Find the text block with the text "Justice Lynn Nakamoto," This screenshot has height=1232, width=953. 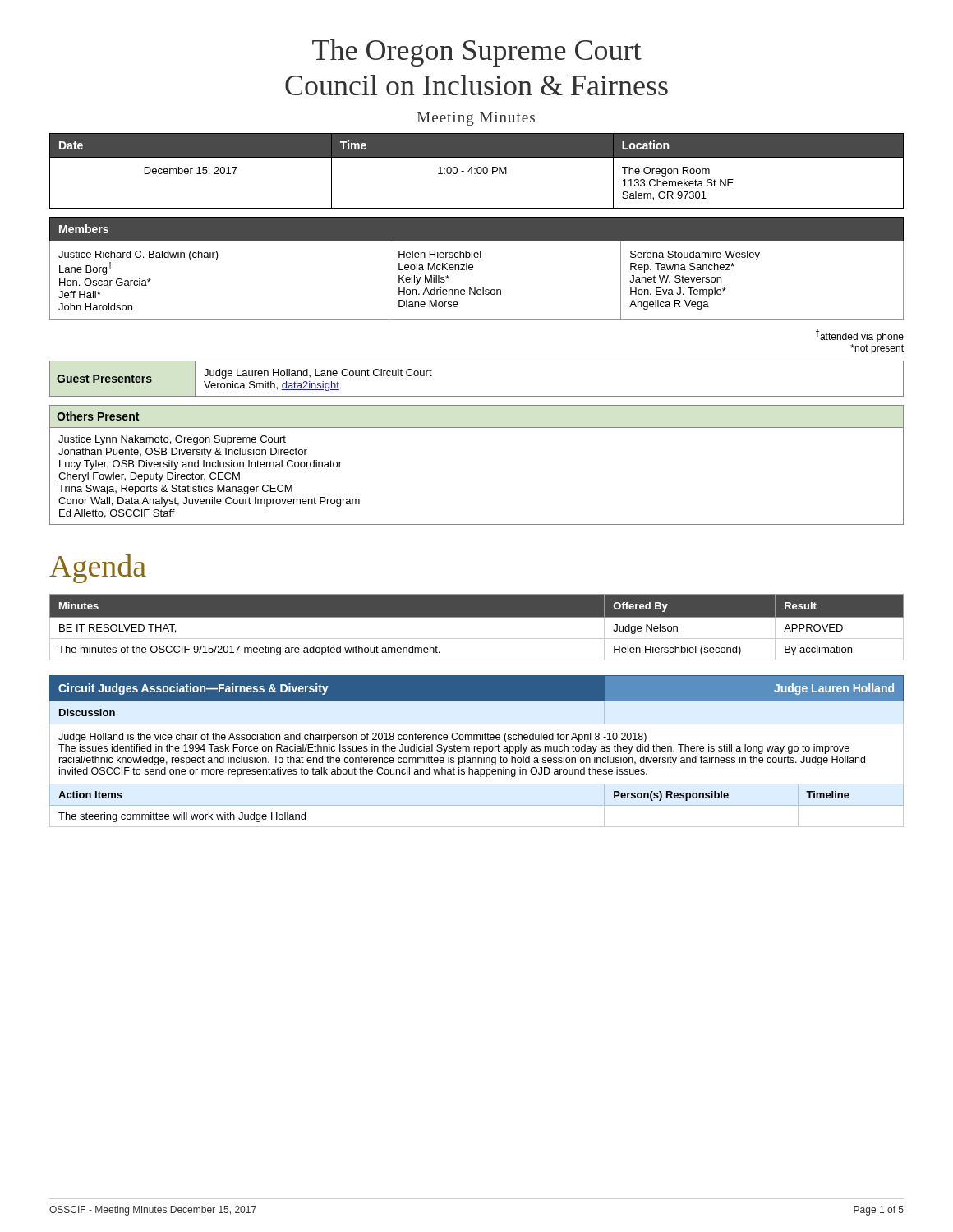209,476
